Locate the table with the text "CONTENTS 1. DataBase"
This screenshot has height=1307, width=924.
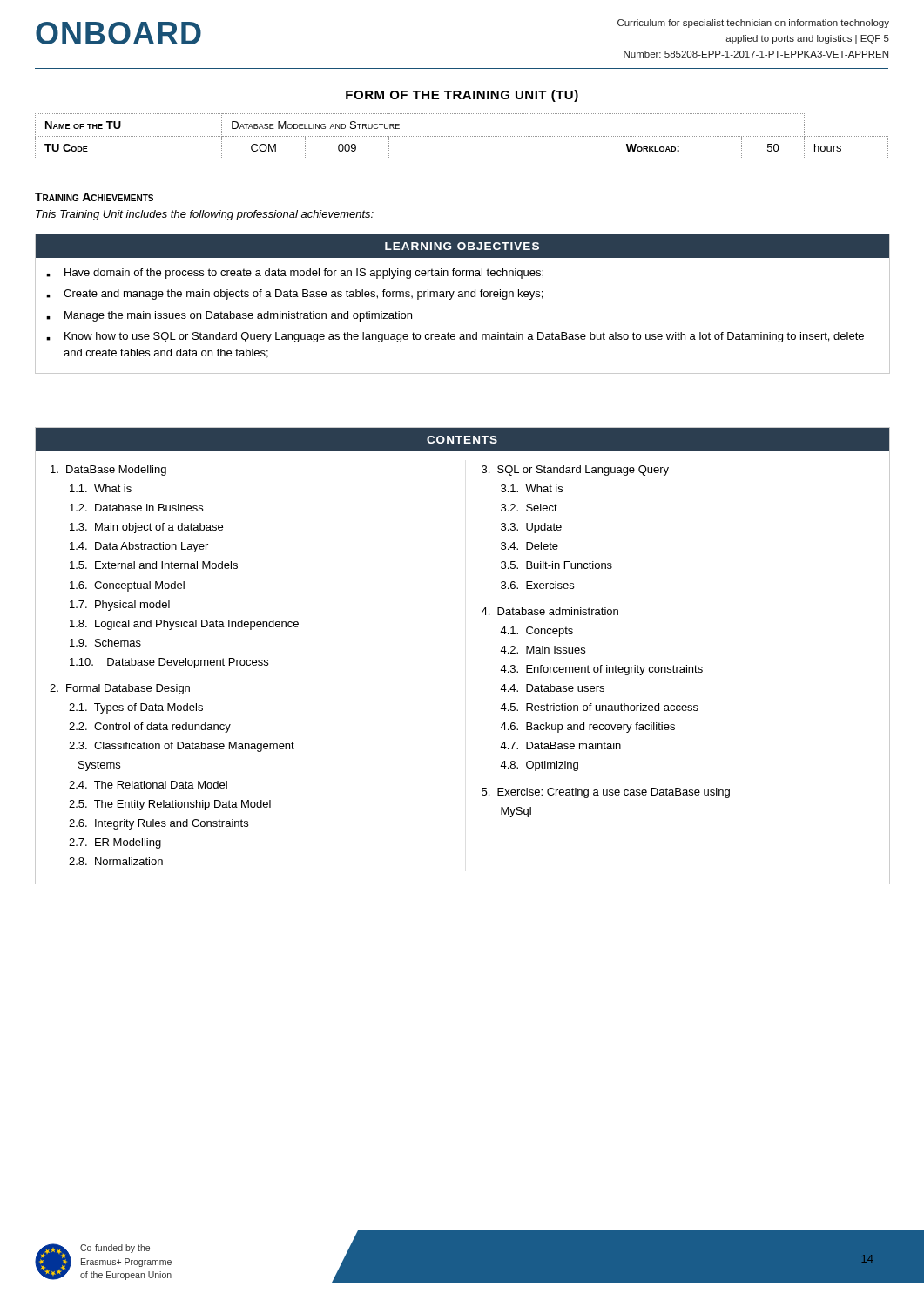462,656
